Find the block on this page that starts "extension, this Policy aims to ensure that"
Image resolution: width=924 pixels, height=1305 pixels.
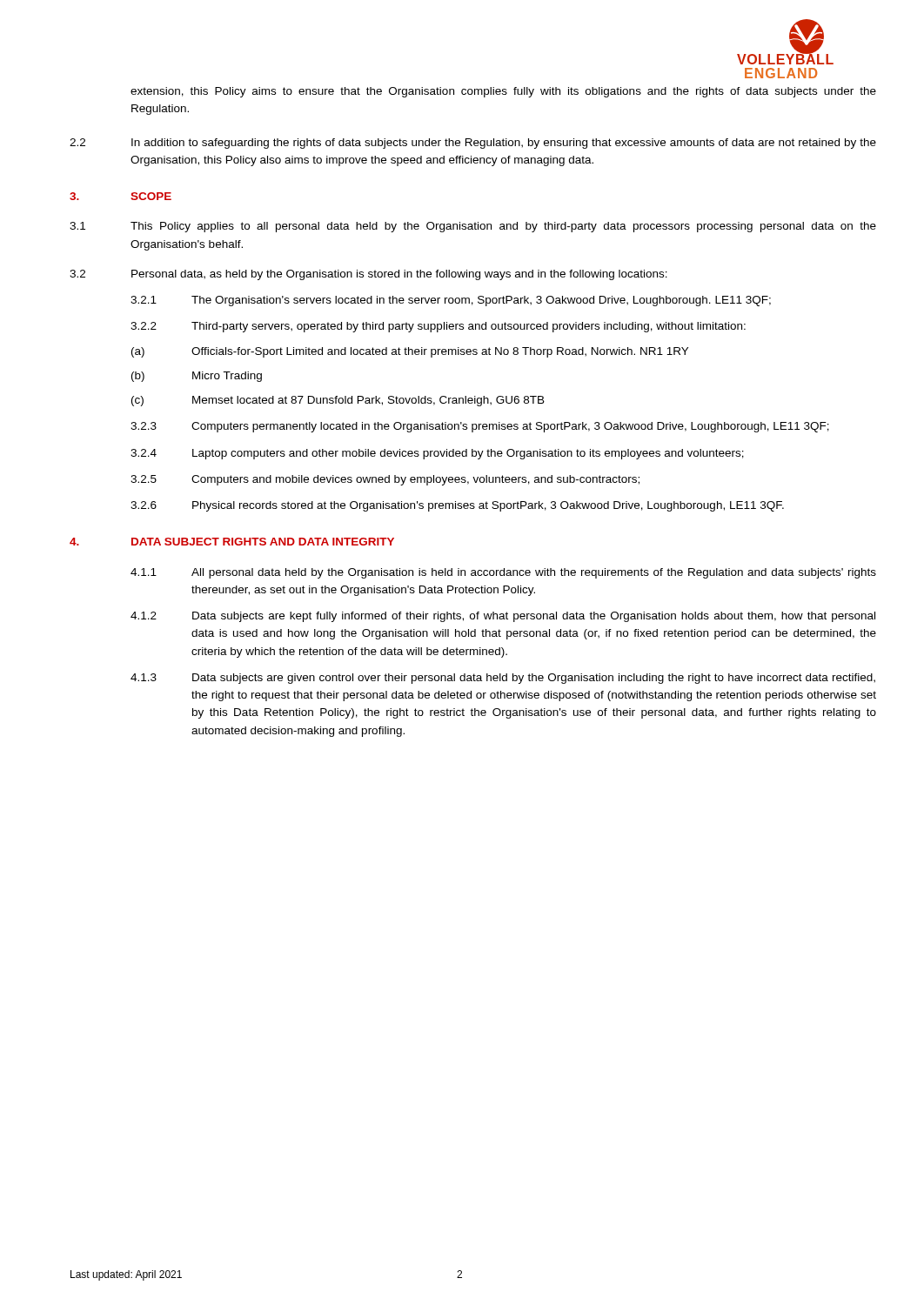click(503, 100)
